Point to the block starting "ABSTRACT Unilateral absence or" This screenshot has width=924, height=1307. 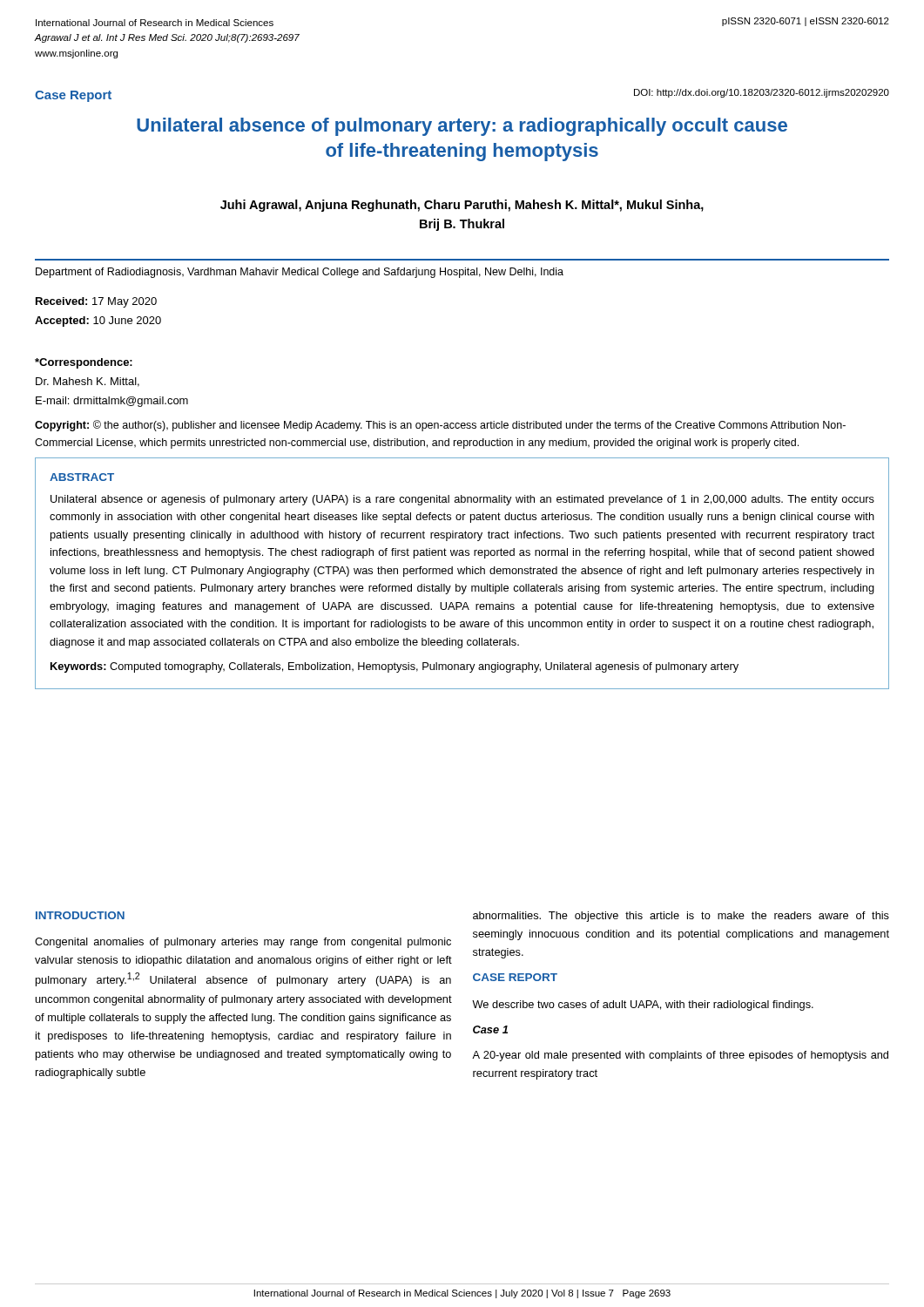(x=462, y=573)
